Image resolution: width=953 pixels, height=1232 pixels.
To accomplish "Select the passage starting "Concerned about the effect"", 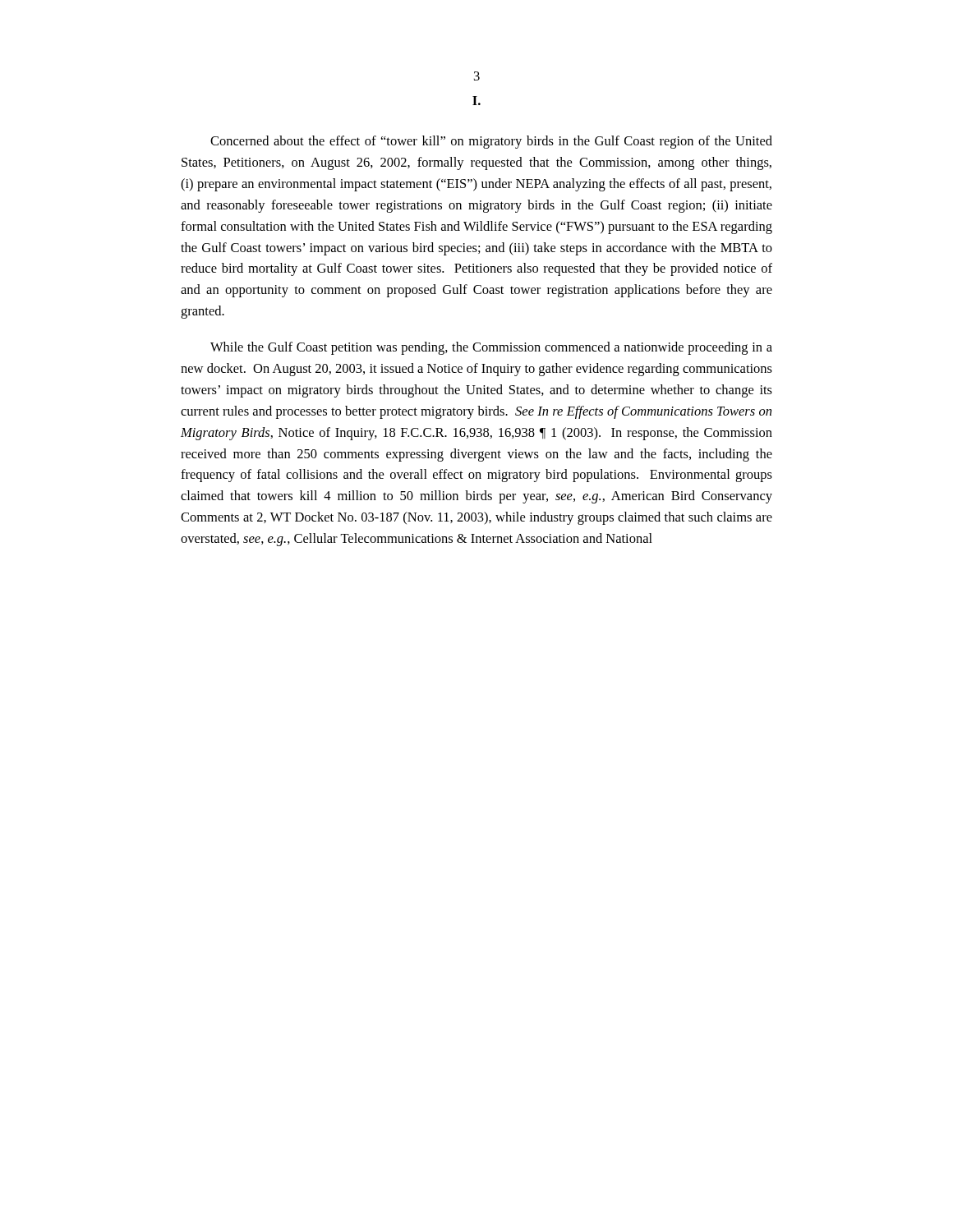I will [x=476, y=226].
